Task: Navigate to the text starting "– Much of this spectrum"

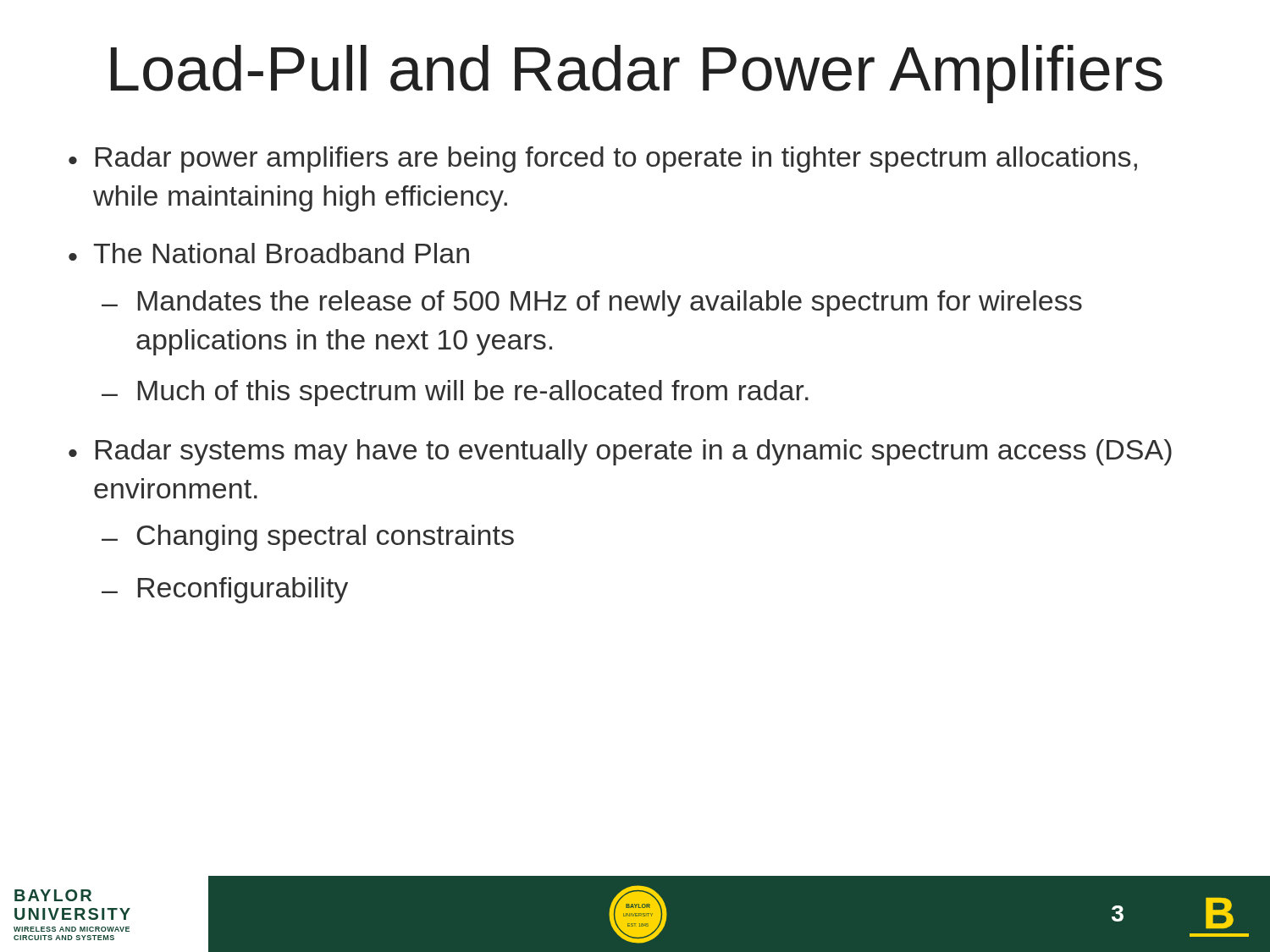Action: coord(456,392)
